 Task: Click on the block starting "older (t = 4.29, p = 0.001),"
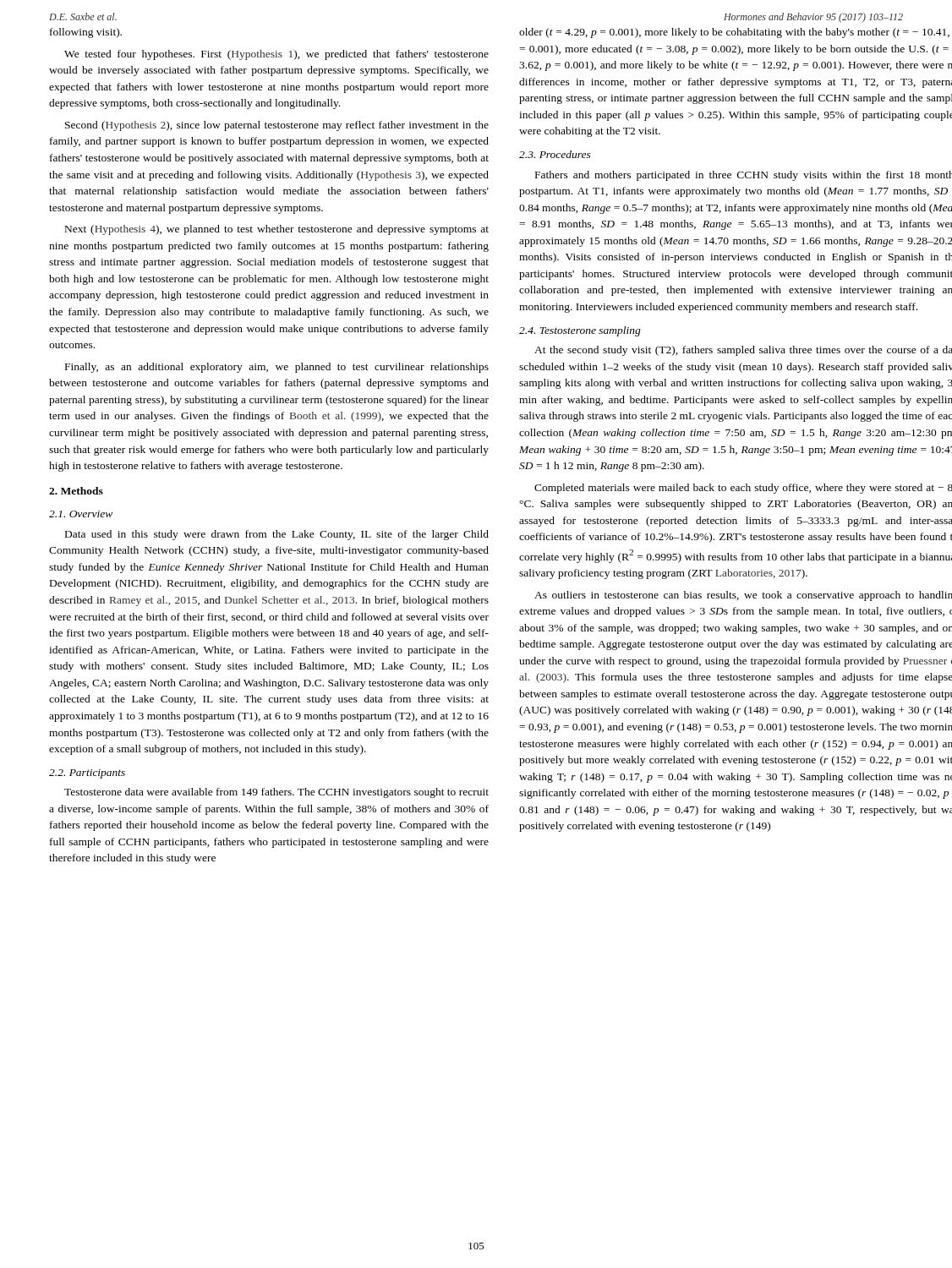736,82
